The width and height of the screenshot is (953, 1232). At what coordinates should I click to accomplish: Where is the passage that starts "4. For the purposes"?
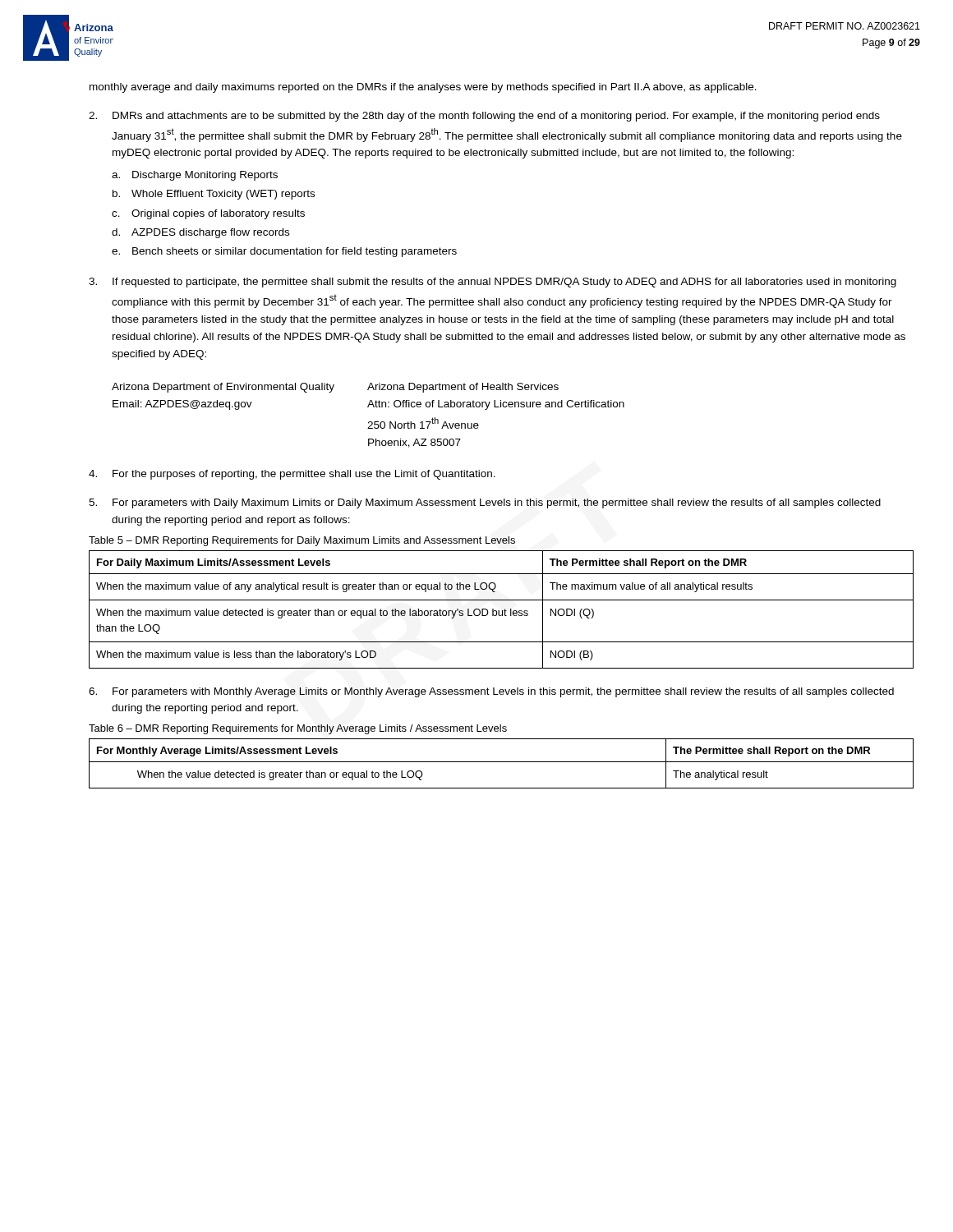[x=501, y=475]
